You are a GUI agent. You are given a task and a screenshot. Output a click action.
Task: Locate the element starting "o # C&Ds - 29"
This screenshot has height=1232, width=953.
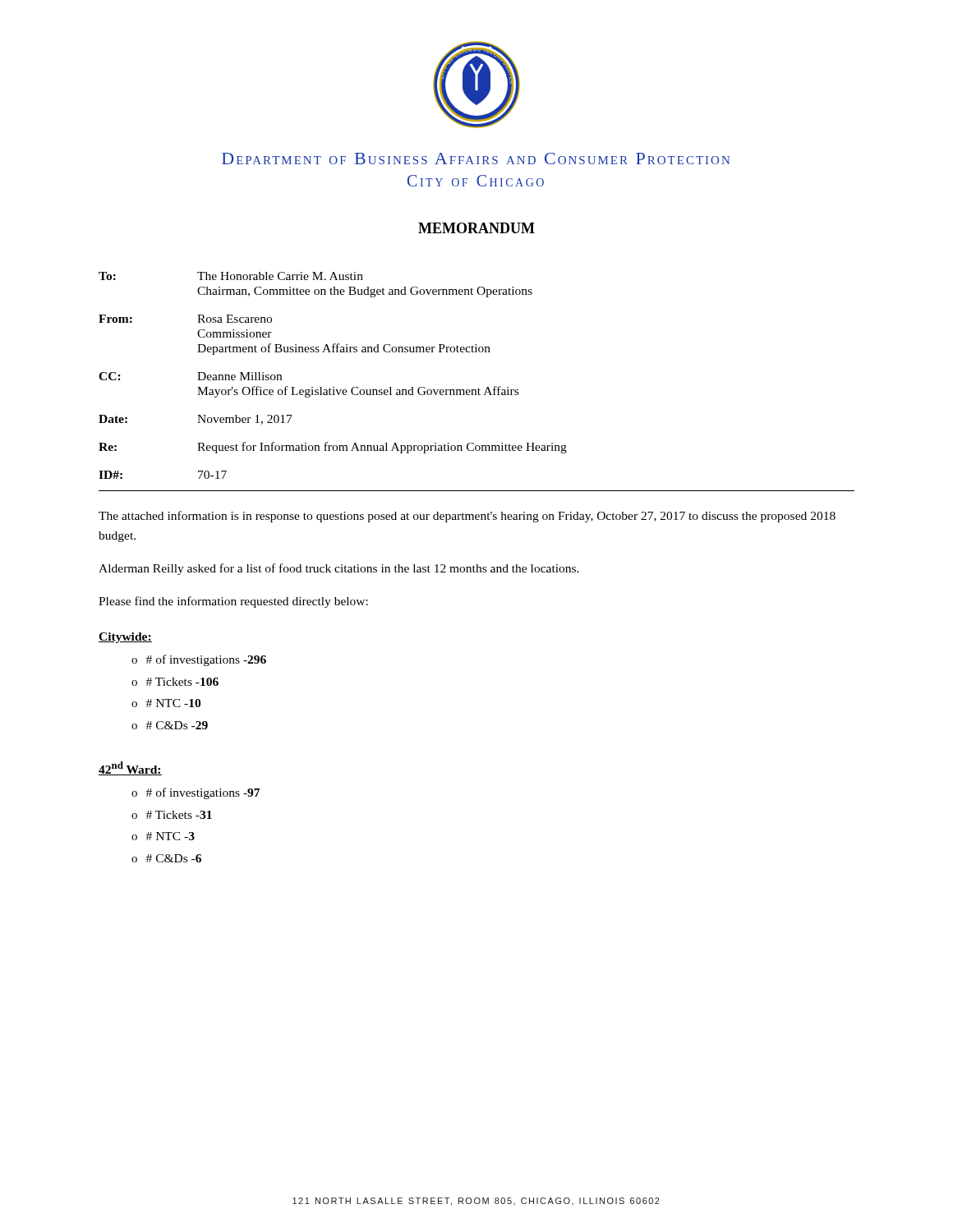(x=170, y=725)
